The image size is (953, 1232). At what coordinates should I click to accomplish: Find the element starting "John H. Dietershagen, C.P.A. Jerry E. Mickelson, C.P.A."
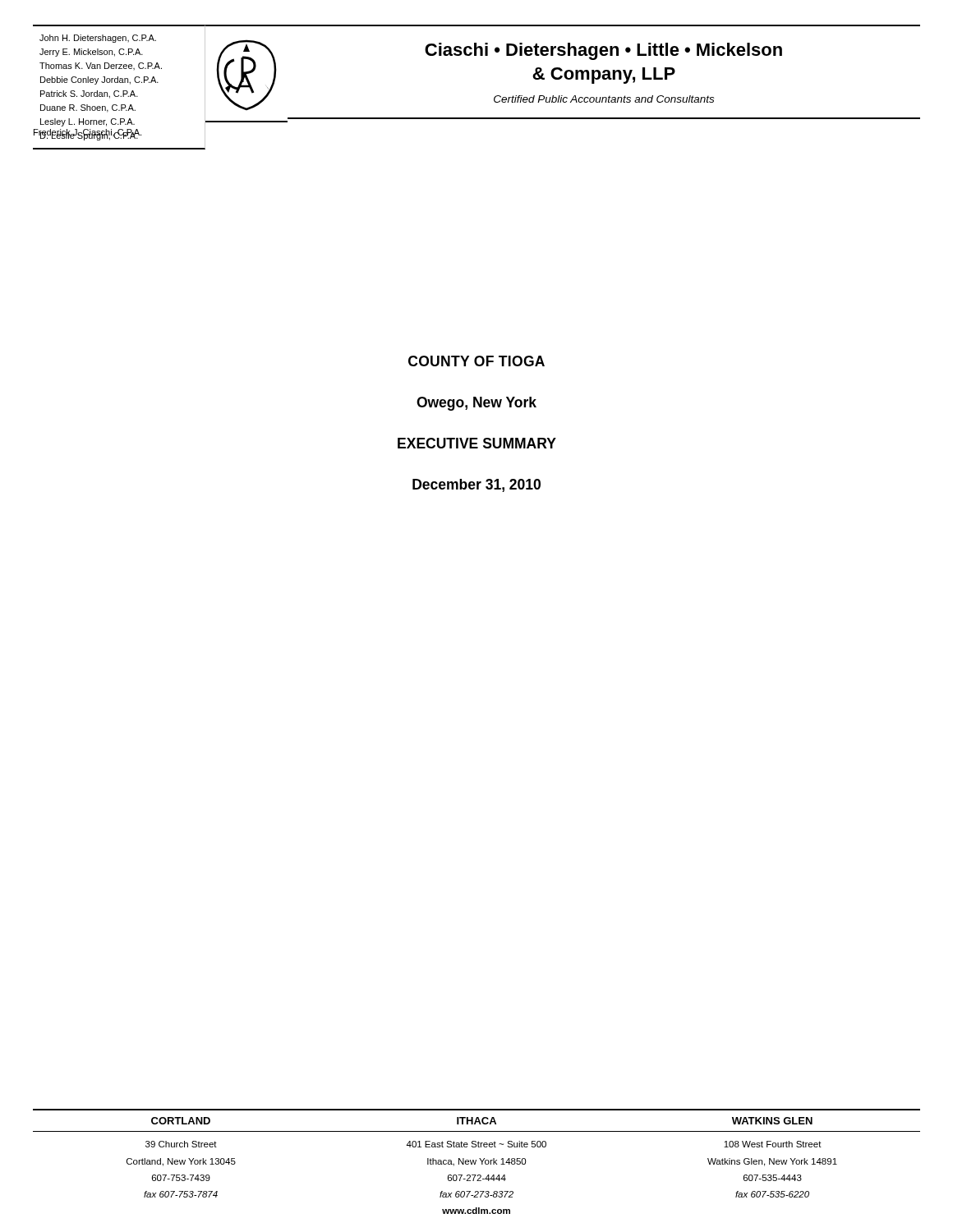point(101,87)
